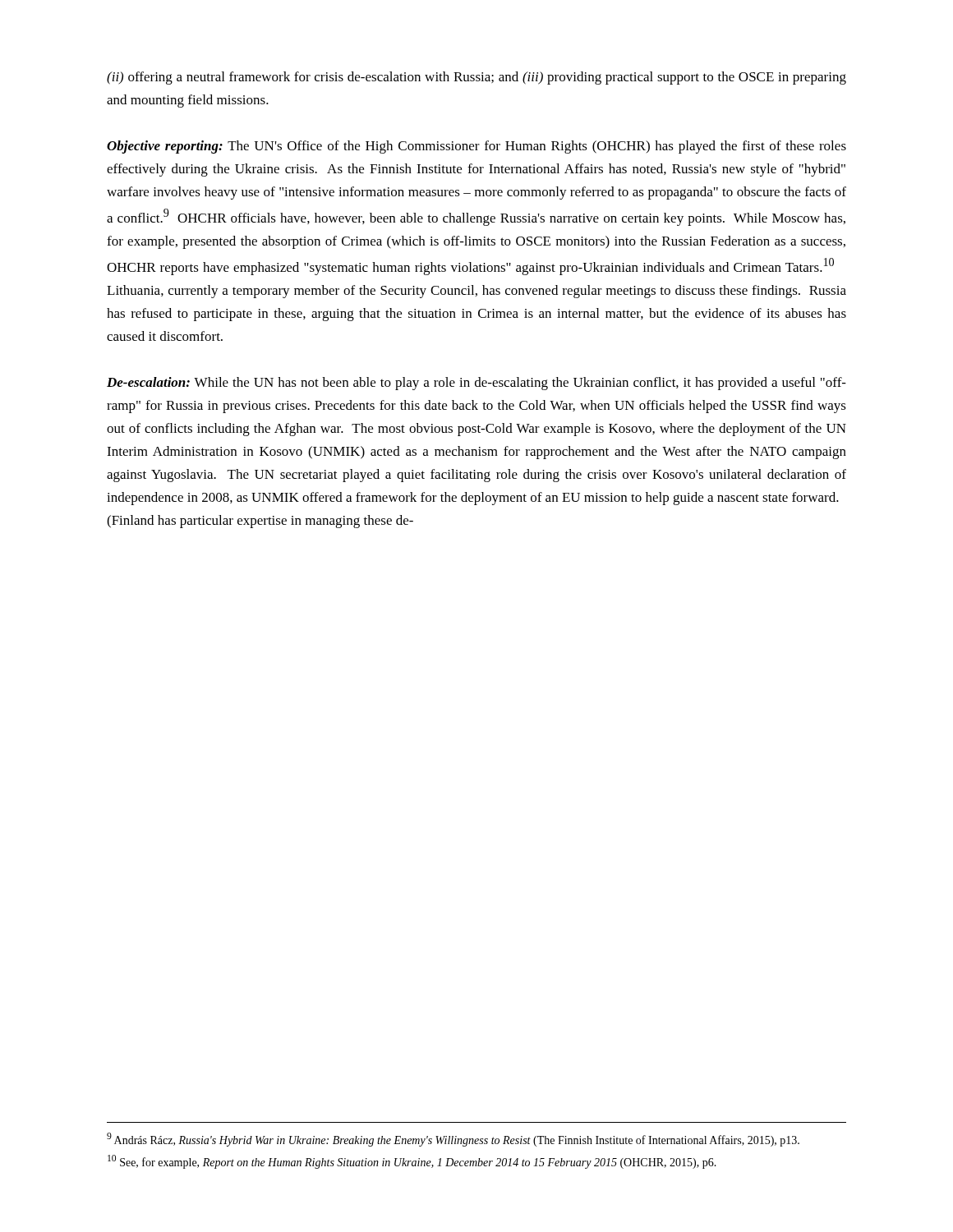This screenshot has width=953, height=1232.
Task: Locate the block starting "De-escalation: While the UN has not"
Action: tap(476, 451)
